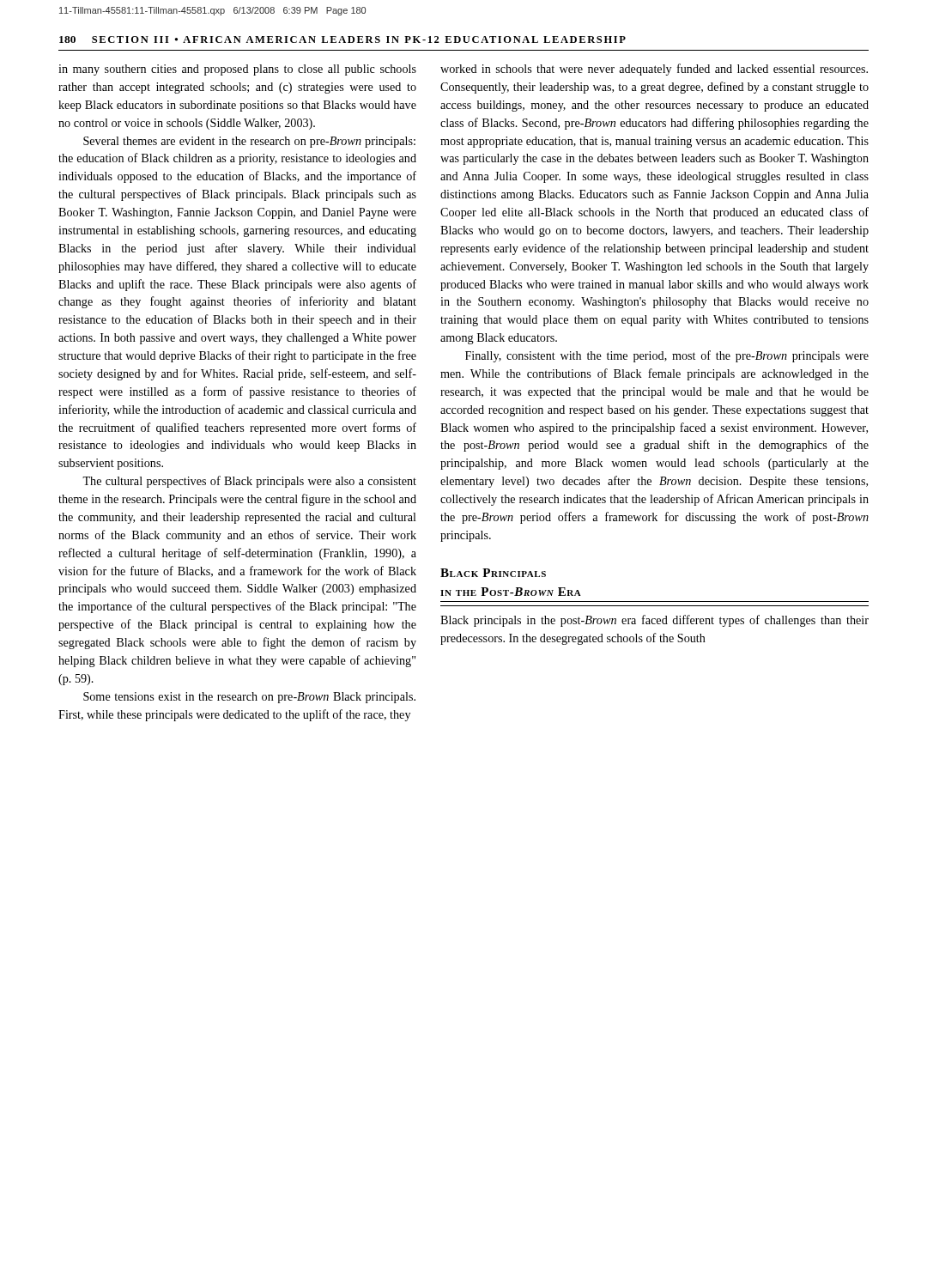Find the block on this page that starts "Some tensions exist in the research on pre-Brown"
Image resolution: width=927 pixels, height=1288 pixels.
(x=237, y=705)
